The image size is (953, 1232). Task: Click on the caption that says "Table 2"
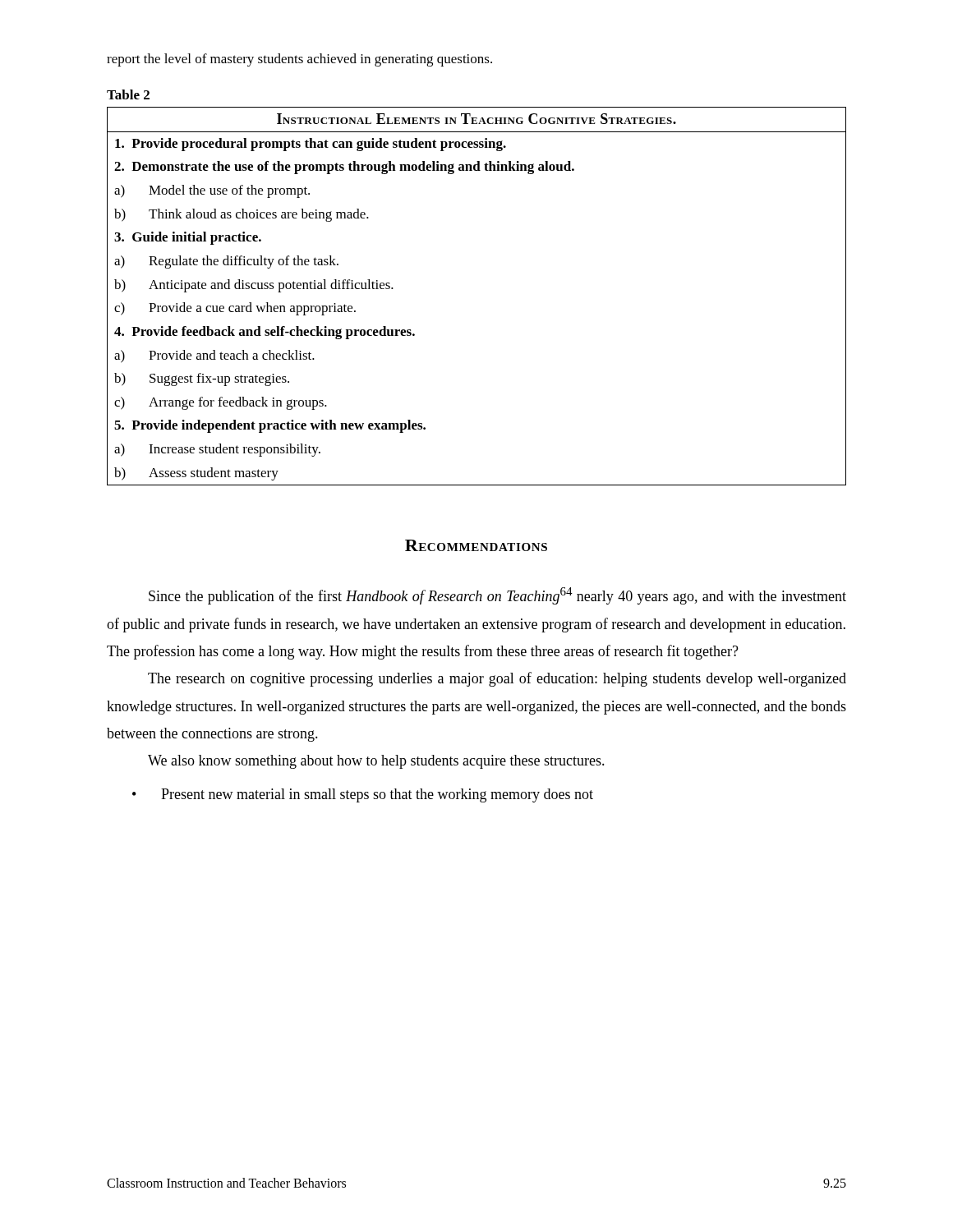click(129, 95)
